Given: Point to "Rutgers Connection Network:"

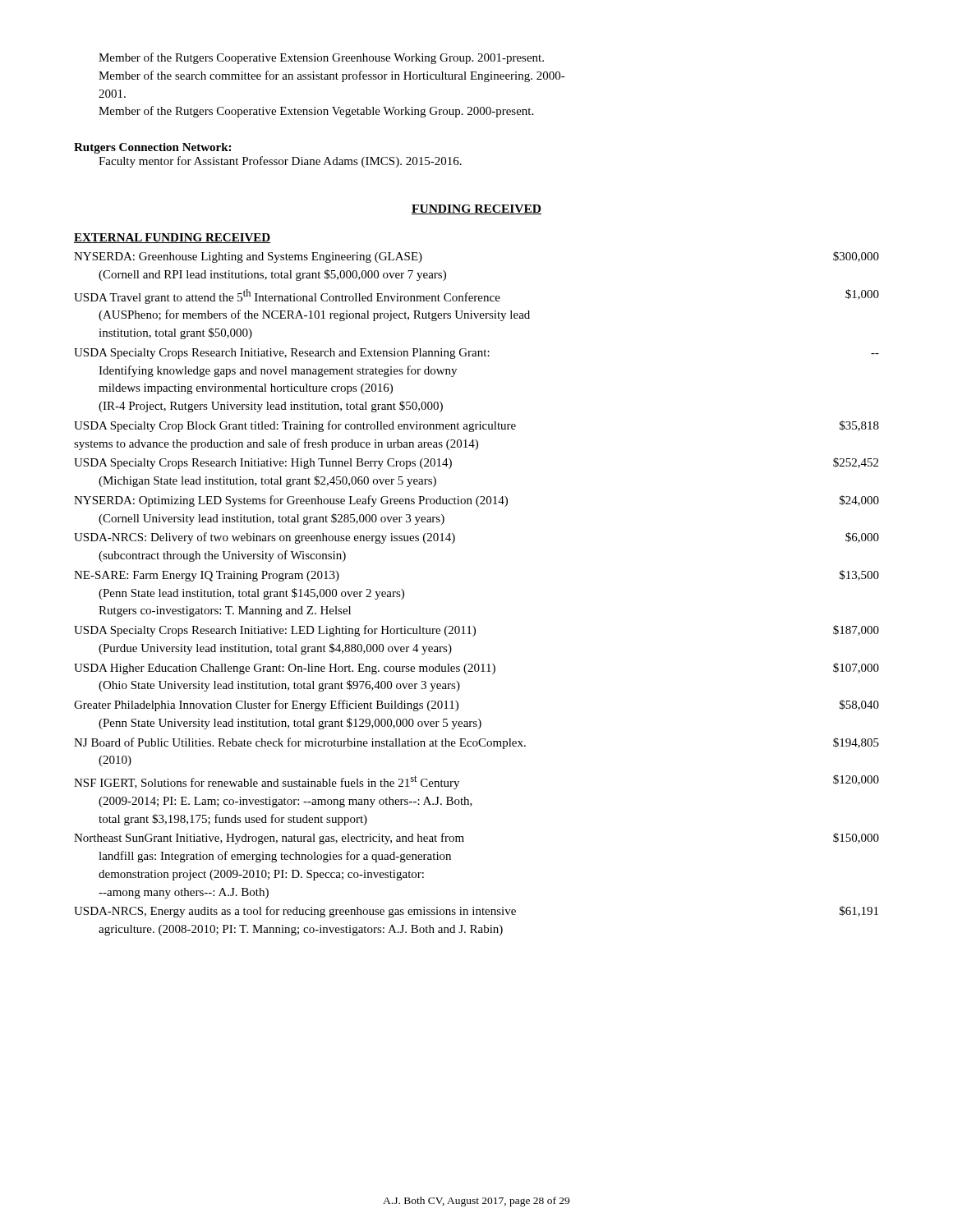Looking at the screenshot, I should point(153,147).
